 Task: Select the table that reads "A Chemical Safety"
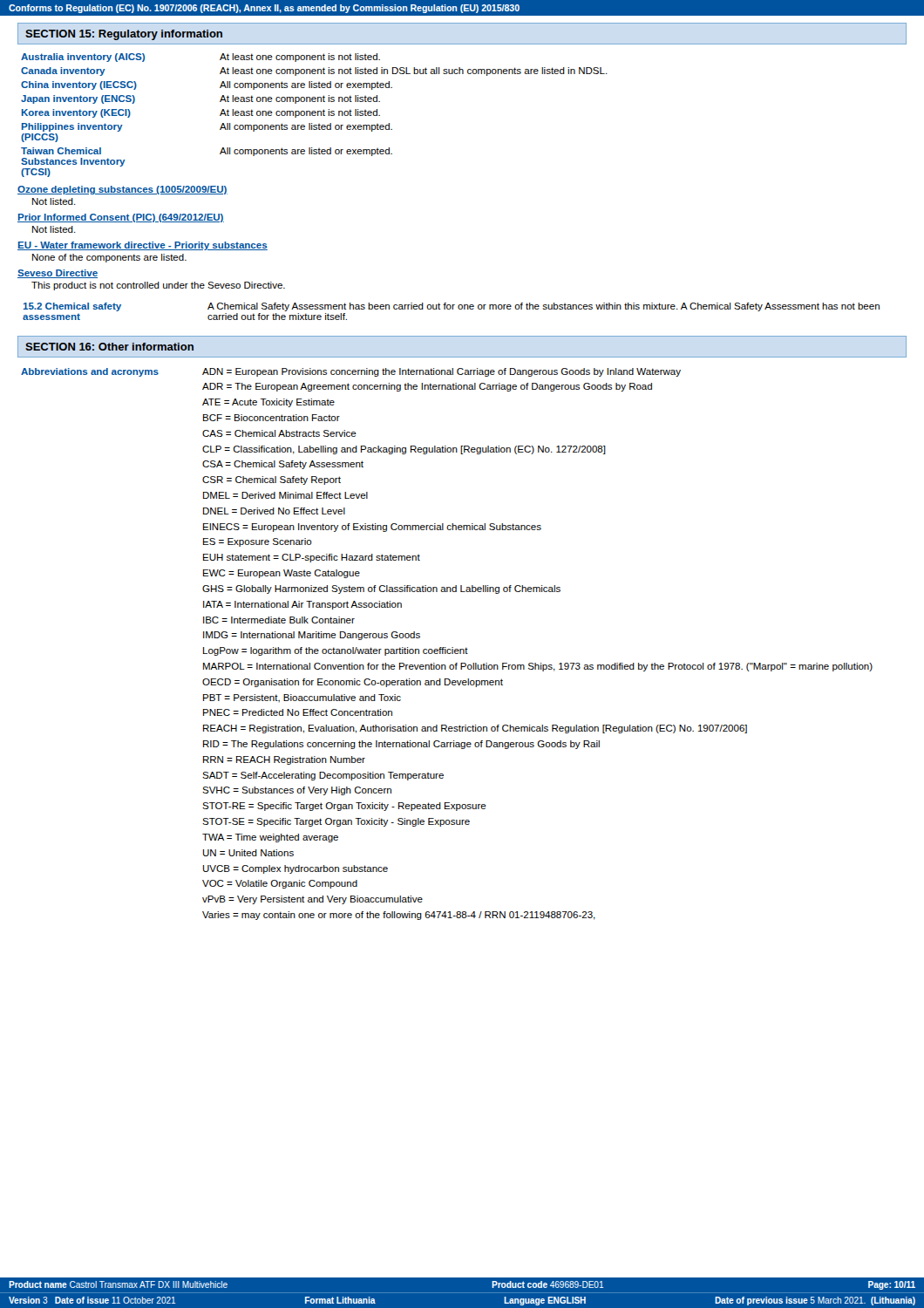pyautogui.click(x=462, y=311)
